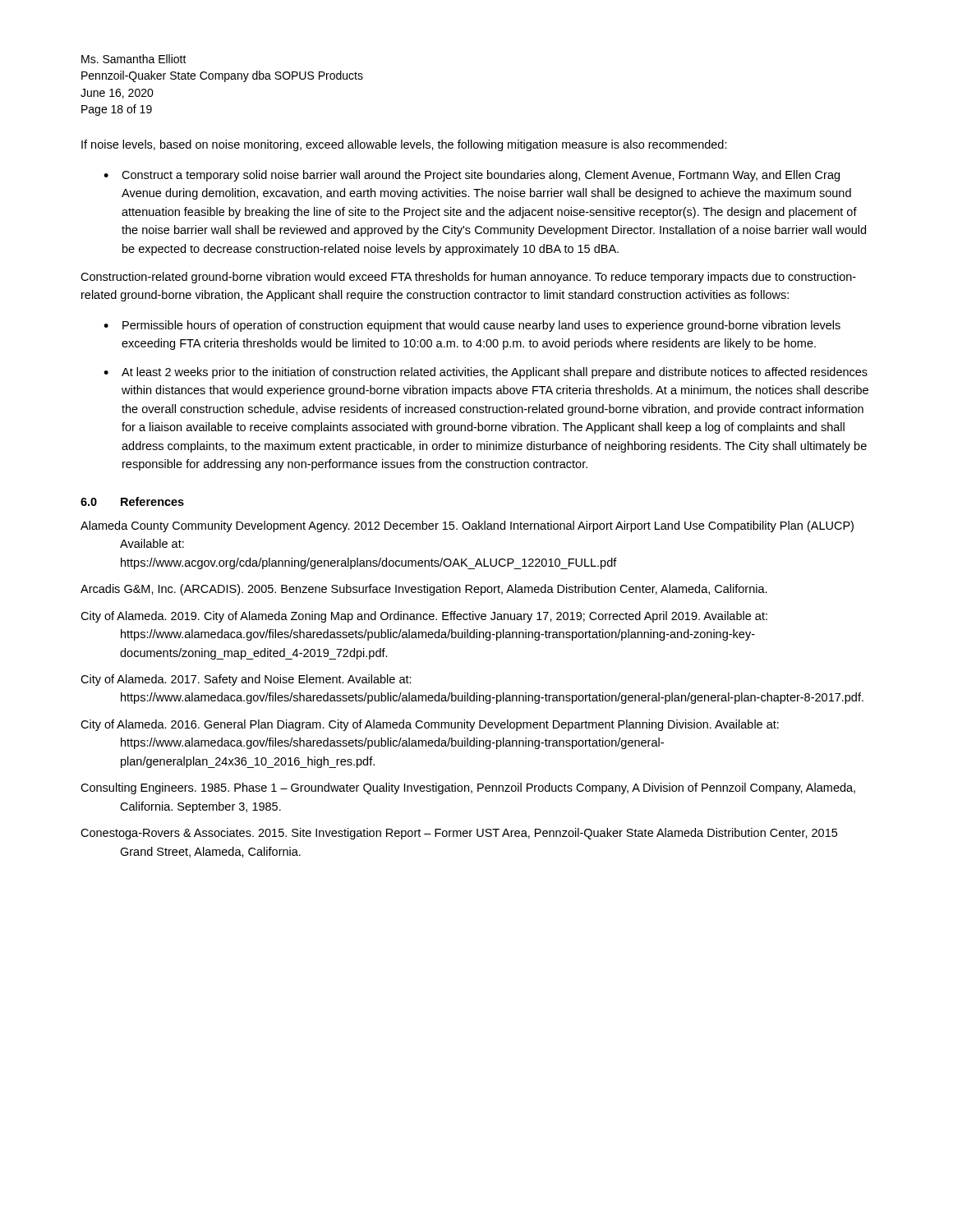
Task: Find the text block that reads "City of Alameda. 2016. General Plan Diagram."
Action: [430, 743]
